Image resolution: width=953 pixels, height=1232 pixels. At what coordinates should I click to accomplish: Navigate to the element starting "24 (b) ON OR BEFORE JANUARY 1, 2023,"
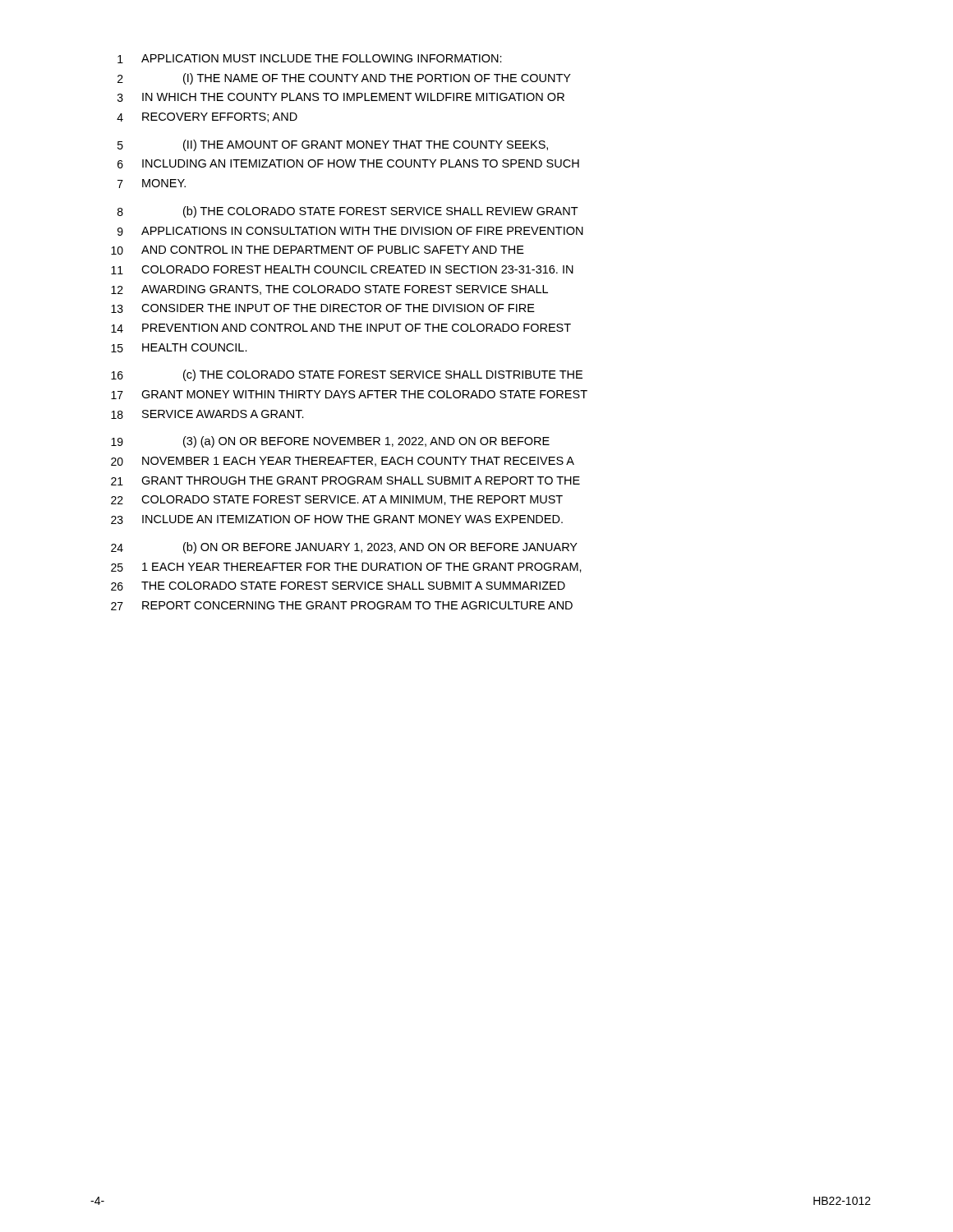(481, 548)
